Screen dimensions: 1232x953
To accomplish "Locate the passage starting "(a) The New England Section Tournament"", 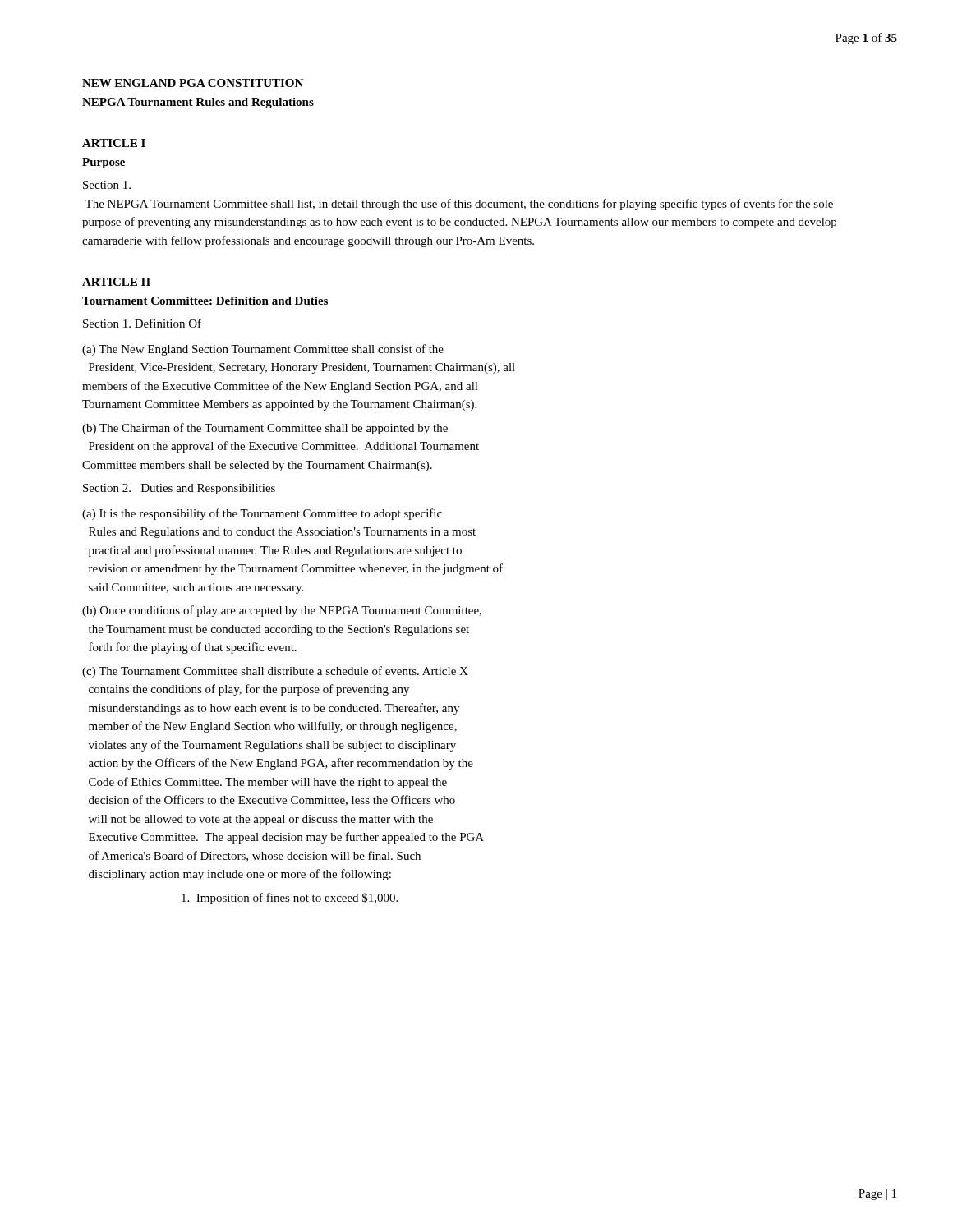I will click(476, 377).
